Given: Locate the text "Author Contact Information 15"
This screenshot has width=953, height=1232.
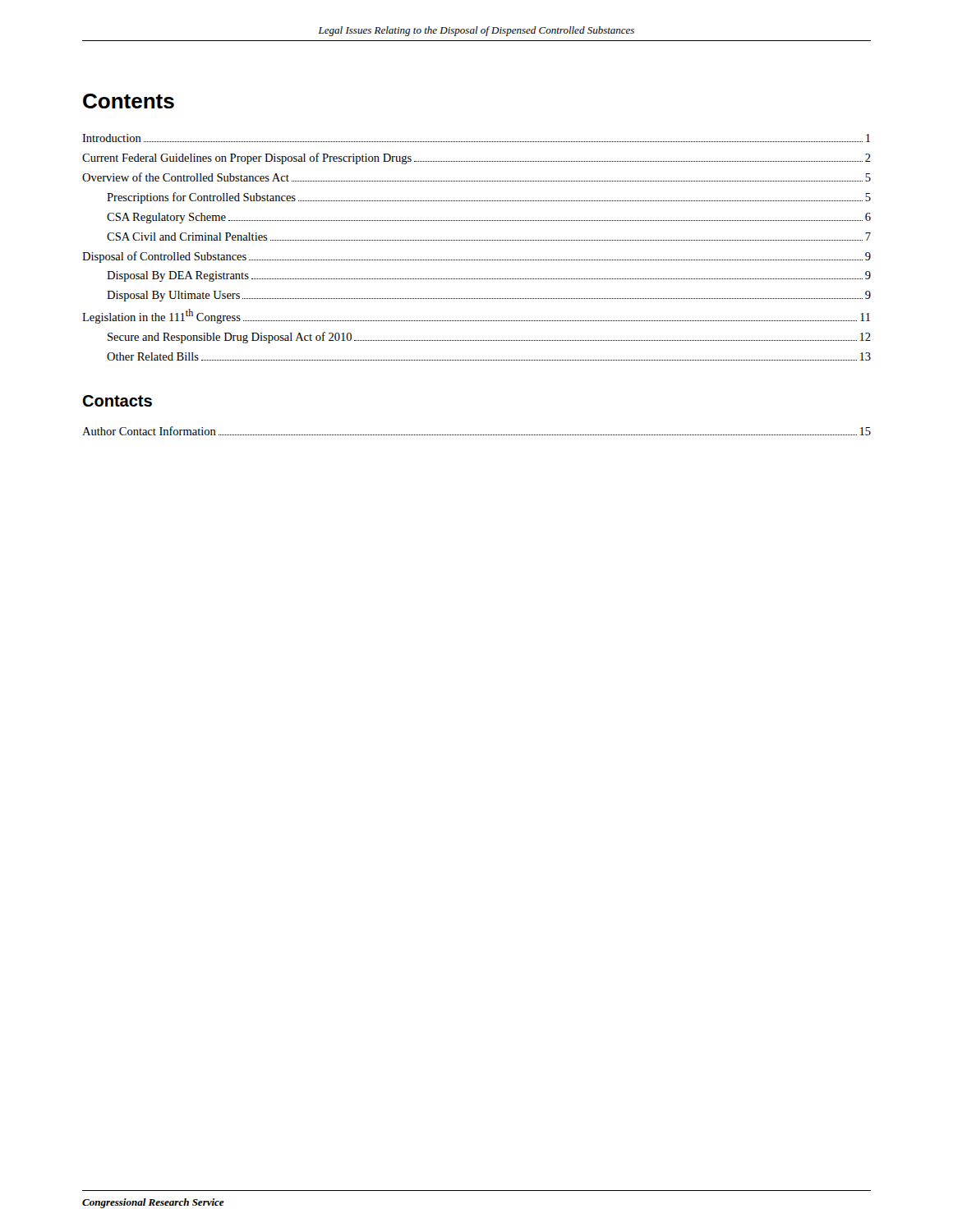Looking at the screenshot, I should point(476,432).
